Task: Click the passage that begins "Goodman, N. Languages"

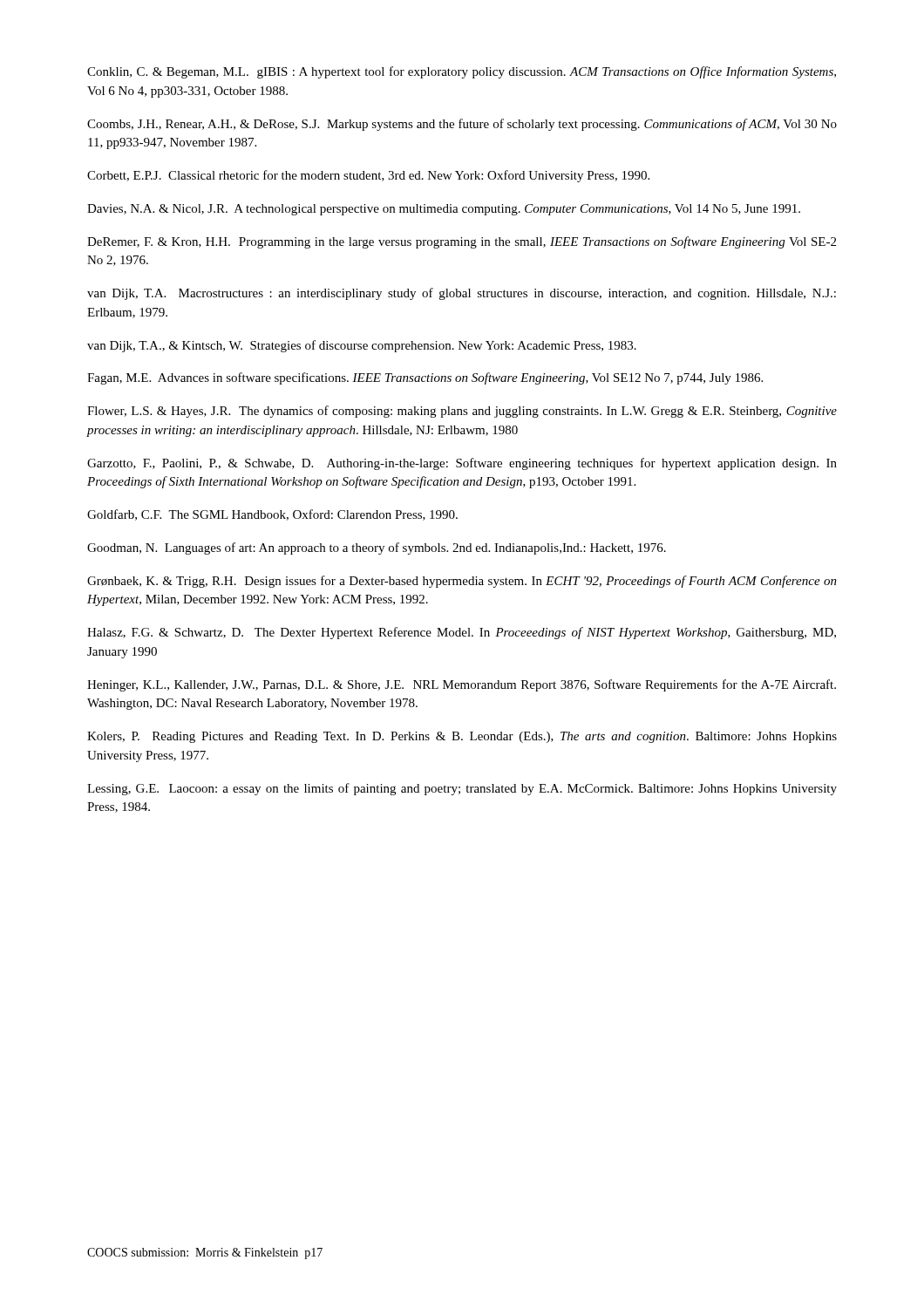Action: coord(377,547)
